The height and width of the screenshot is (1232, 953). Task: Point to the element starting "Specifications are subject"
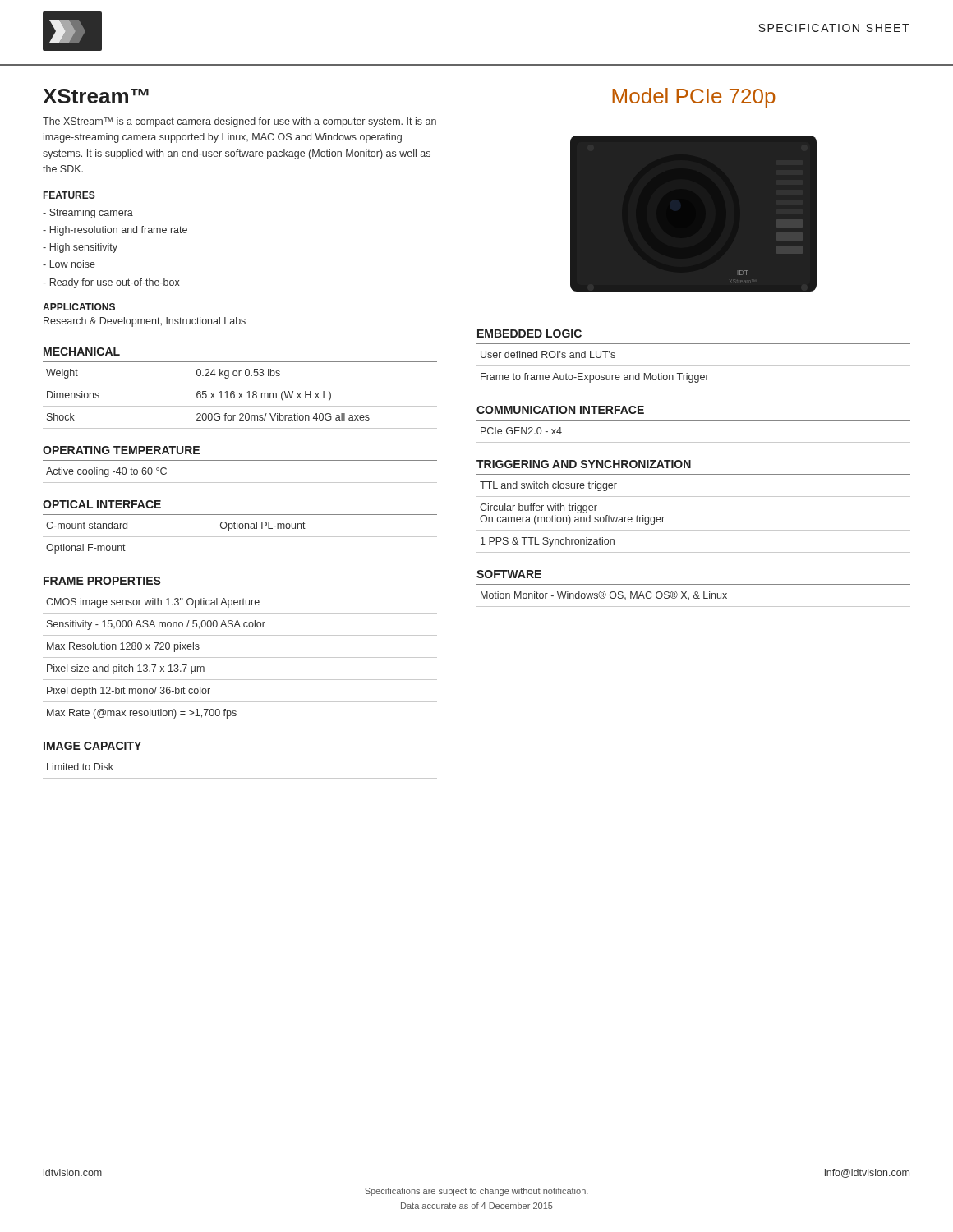click(476, 1198)
